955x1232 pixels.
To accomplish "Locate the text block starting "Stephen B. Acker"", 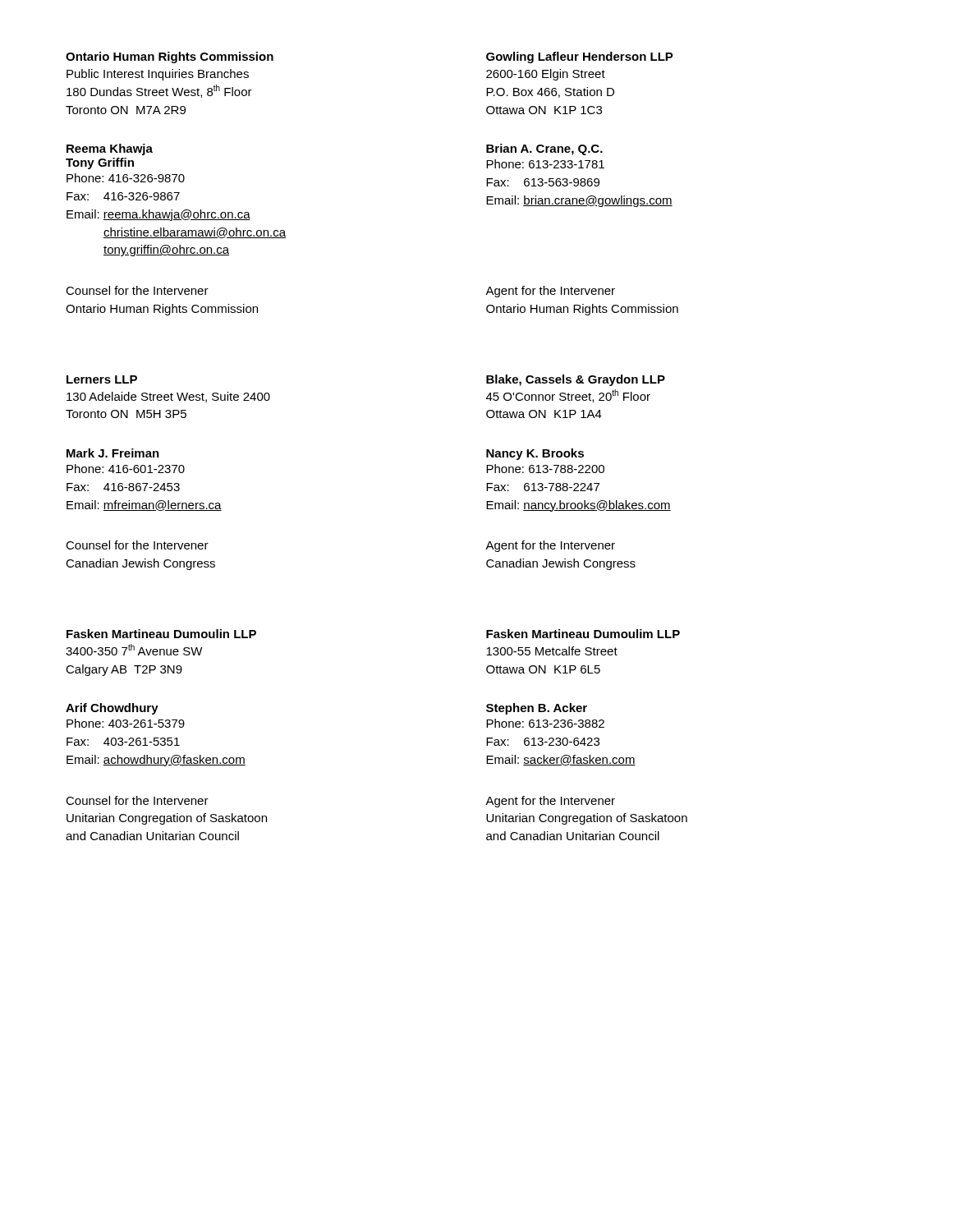I will pyautogui.click(x=537, y=709).
